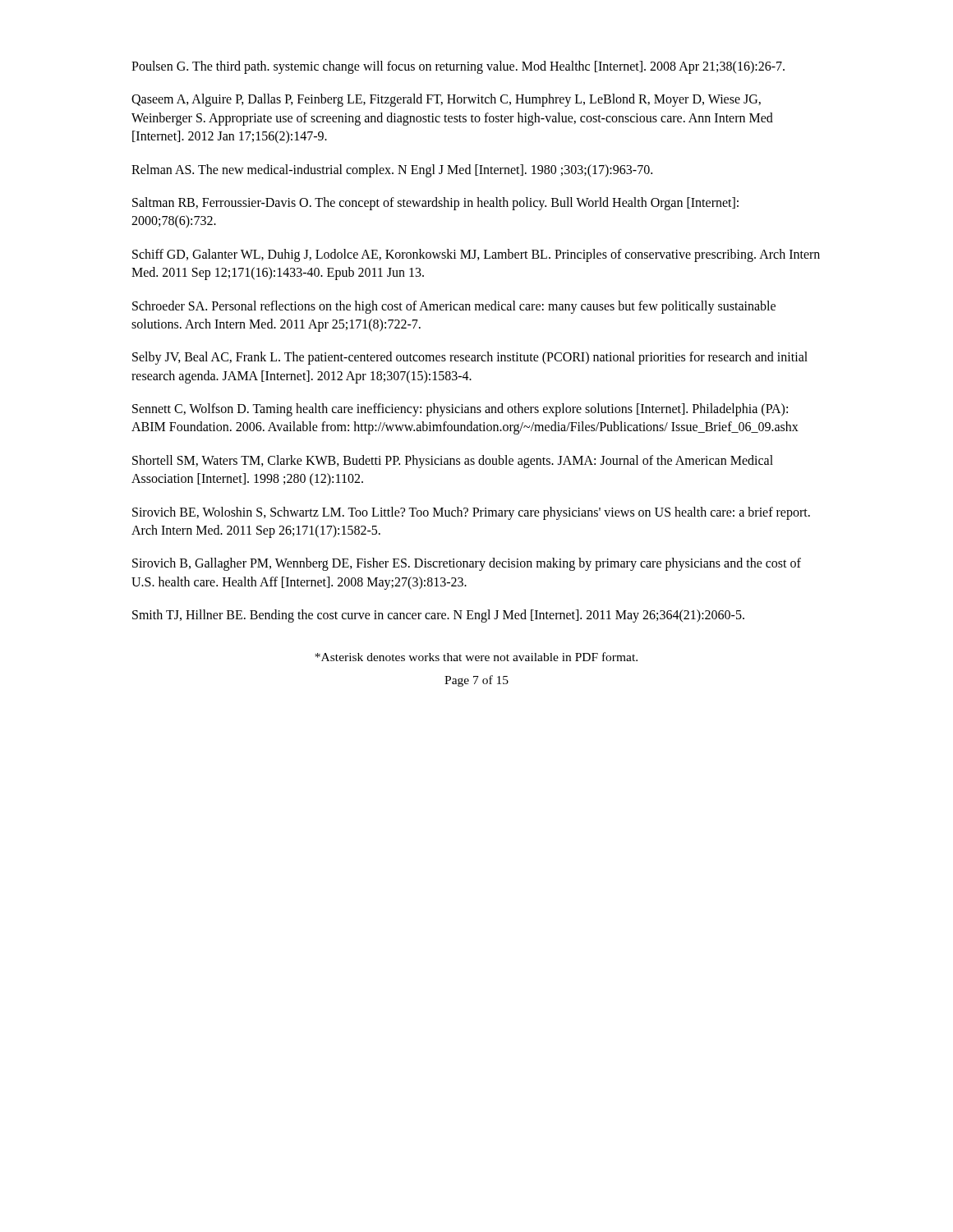This screenshot has height=1232, width=953.
Task: Select the list item with the text "Saltman RB, Ferroussier-Davis O. The concept"
Action: coord(436,212)
